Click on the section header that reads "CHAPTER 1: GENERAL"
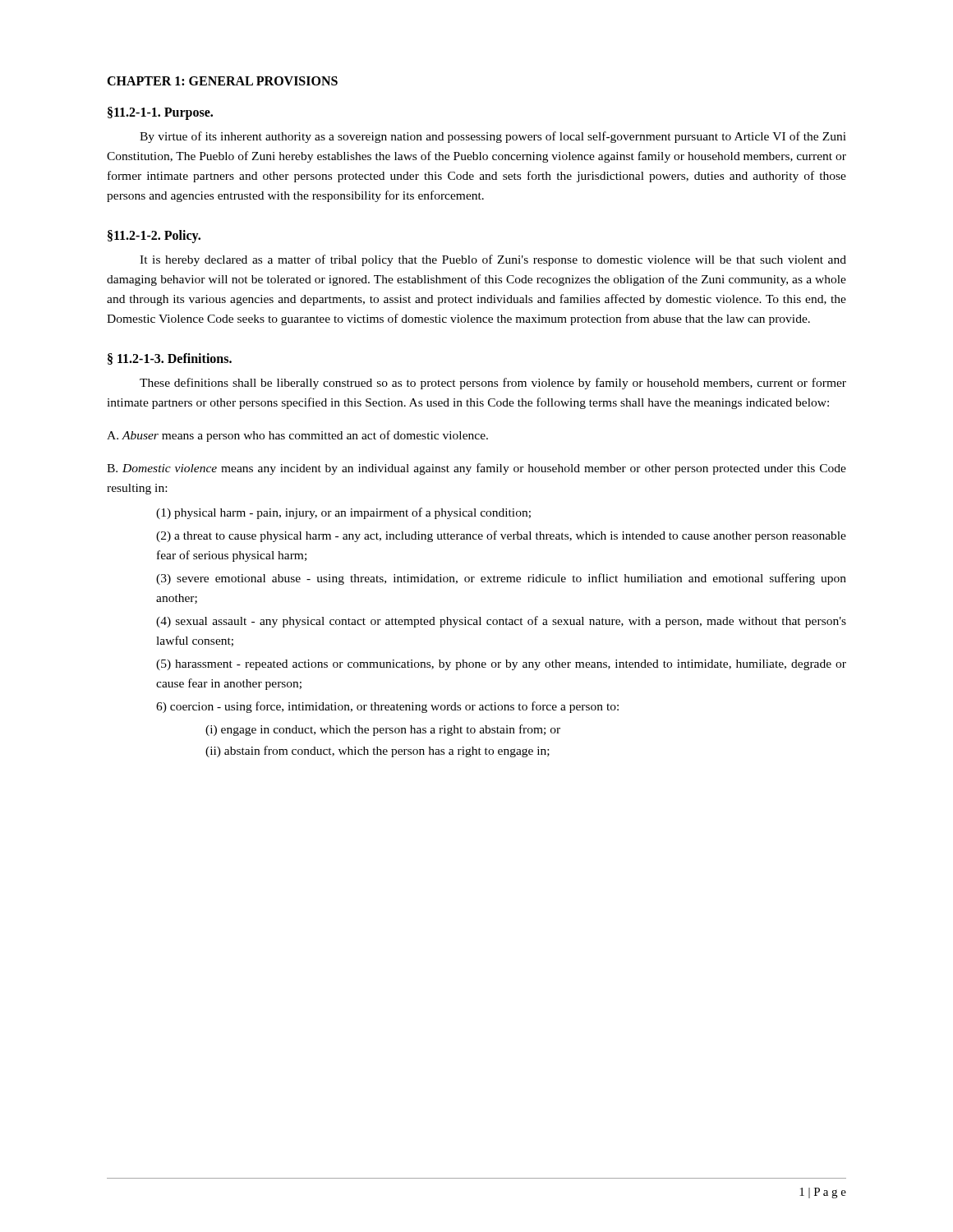 (x=222, y=81)
